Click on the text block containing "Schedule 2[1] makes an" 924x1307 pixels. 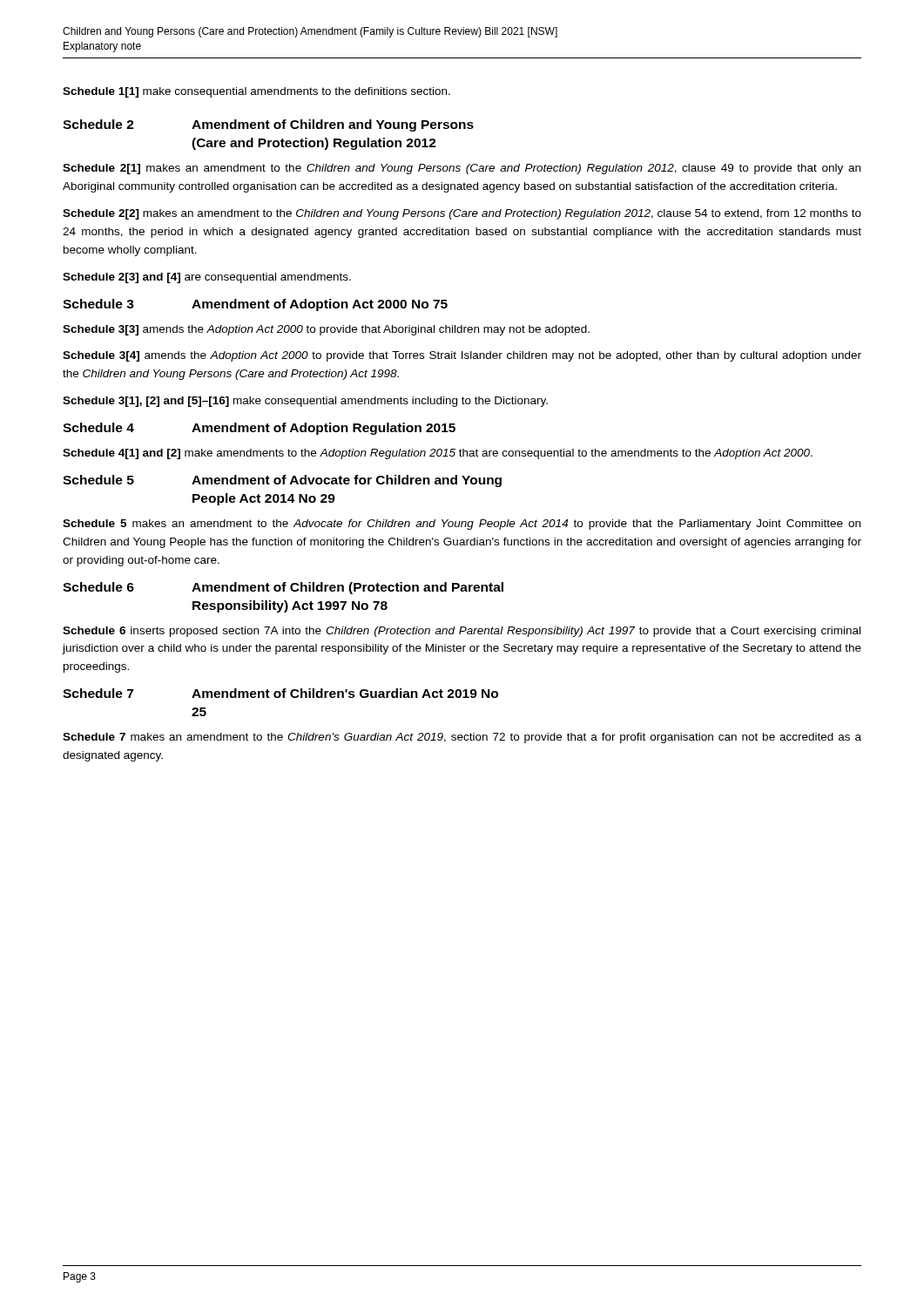click(x=462, y=177)
